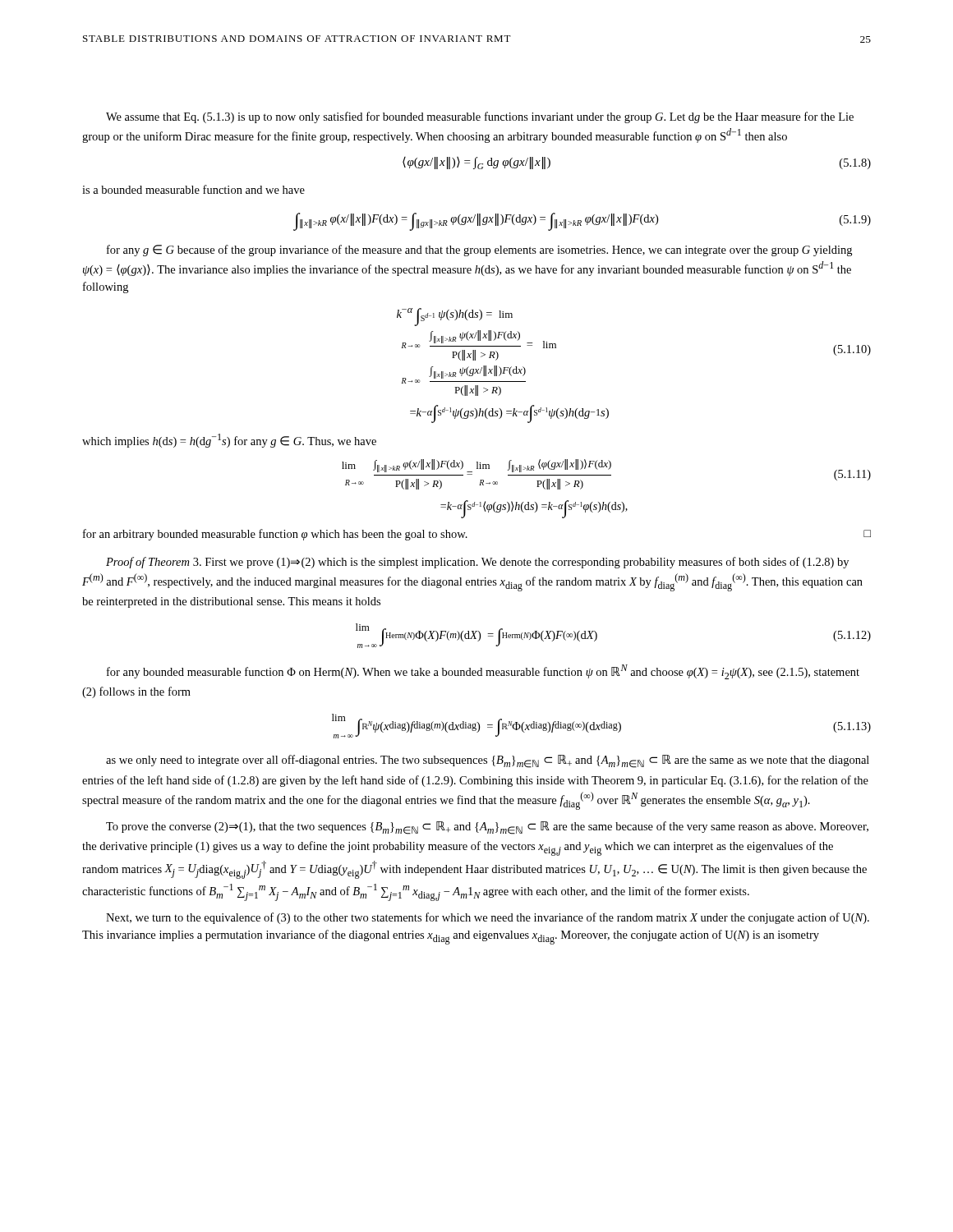Screen dimensions: 1232x953
Task: Select the text block starting "which implies h(ds) = h(dg−1s) for"
Action: coord(229,441)
